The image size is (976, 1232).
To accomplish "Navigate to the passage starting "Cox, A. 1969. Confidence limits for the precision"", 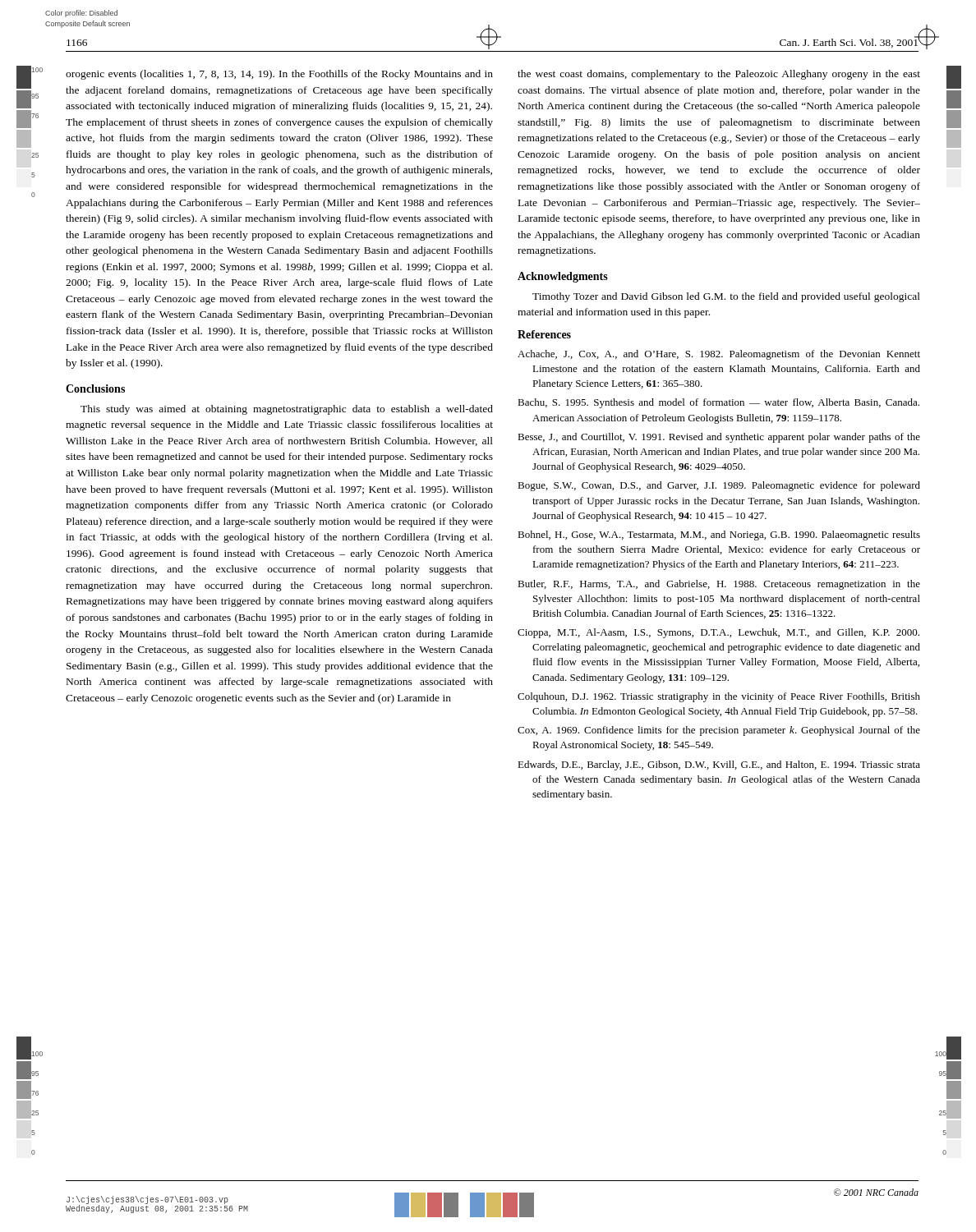I will pyautogui.click(x=719, y=737).
